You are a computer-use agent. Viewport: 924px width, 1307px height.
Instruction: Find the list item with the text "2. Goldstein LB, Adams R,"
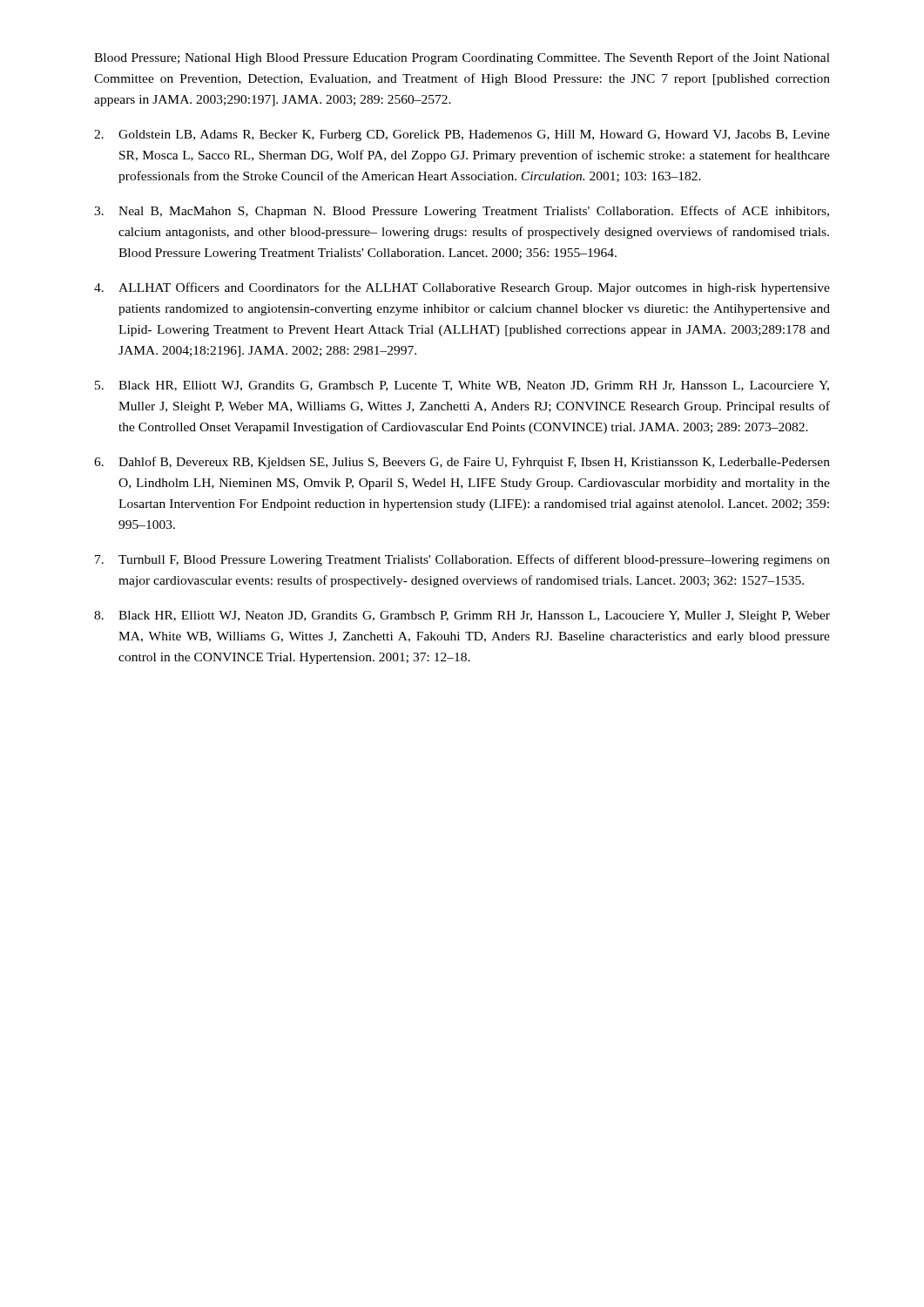[462, 155]
